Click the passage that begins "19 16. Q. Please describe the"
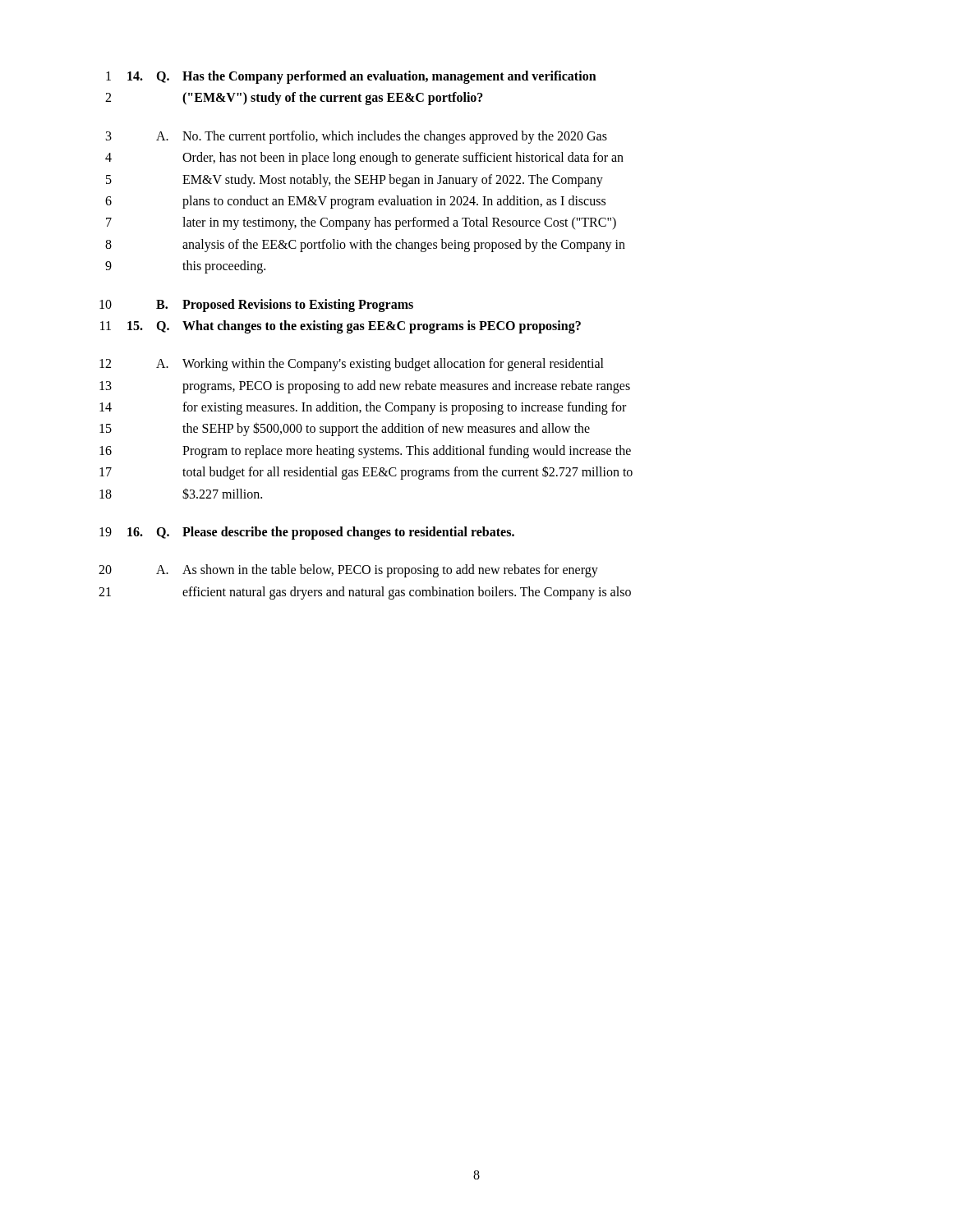The width and height of the screenshot is (953, 1232). click(460, 532)
